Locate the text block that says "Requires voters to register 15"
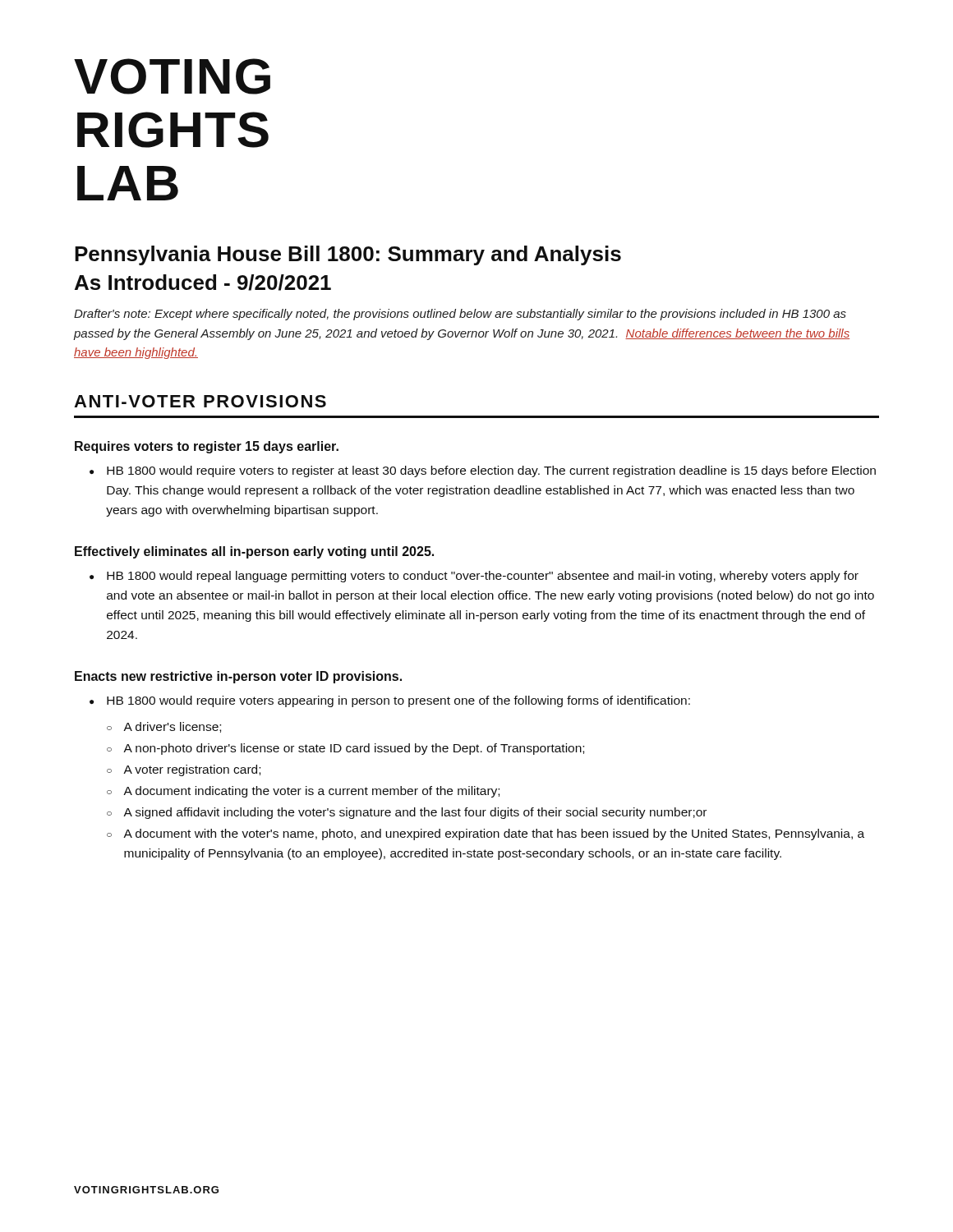 pos(207,447)
